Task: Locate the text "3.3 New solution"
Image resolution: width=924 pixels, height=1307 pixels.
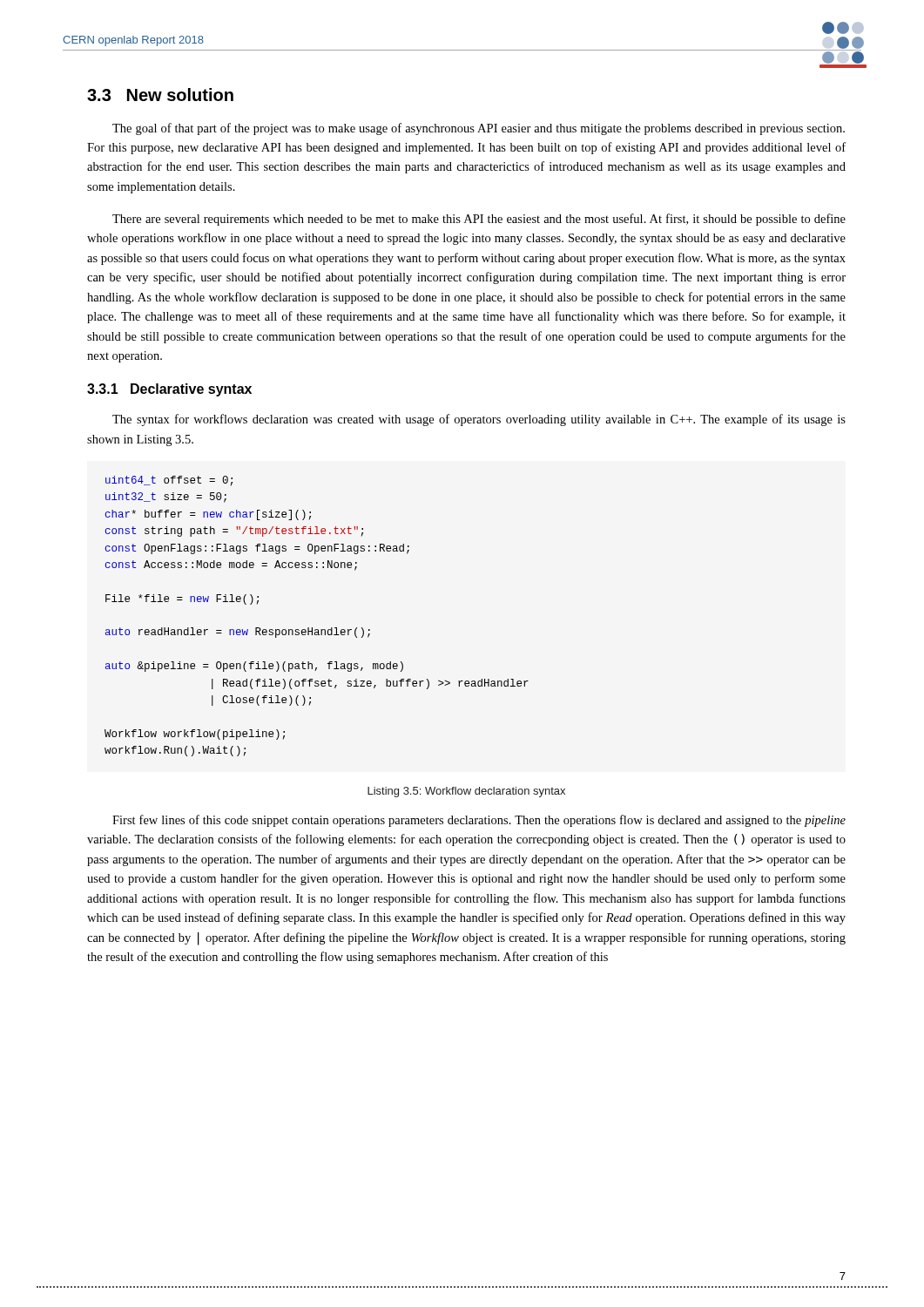Action: [x=161, y=95]
